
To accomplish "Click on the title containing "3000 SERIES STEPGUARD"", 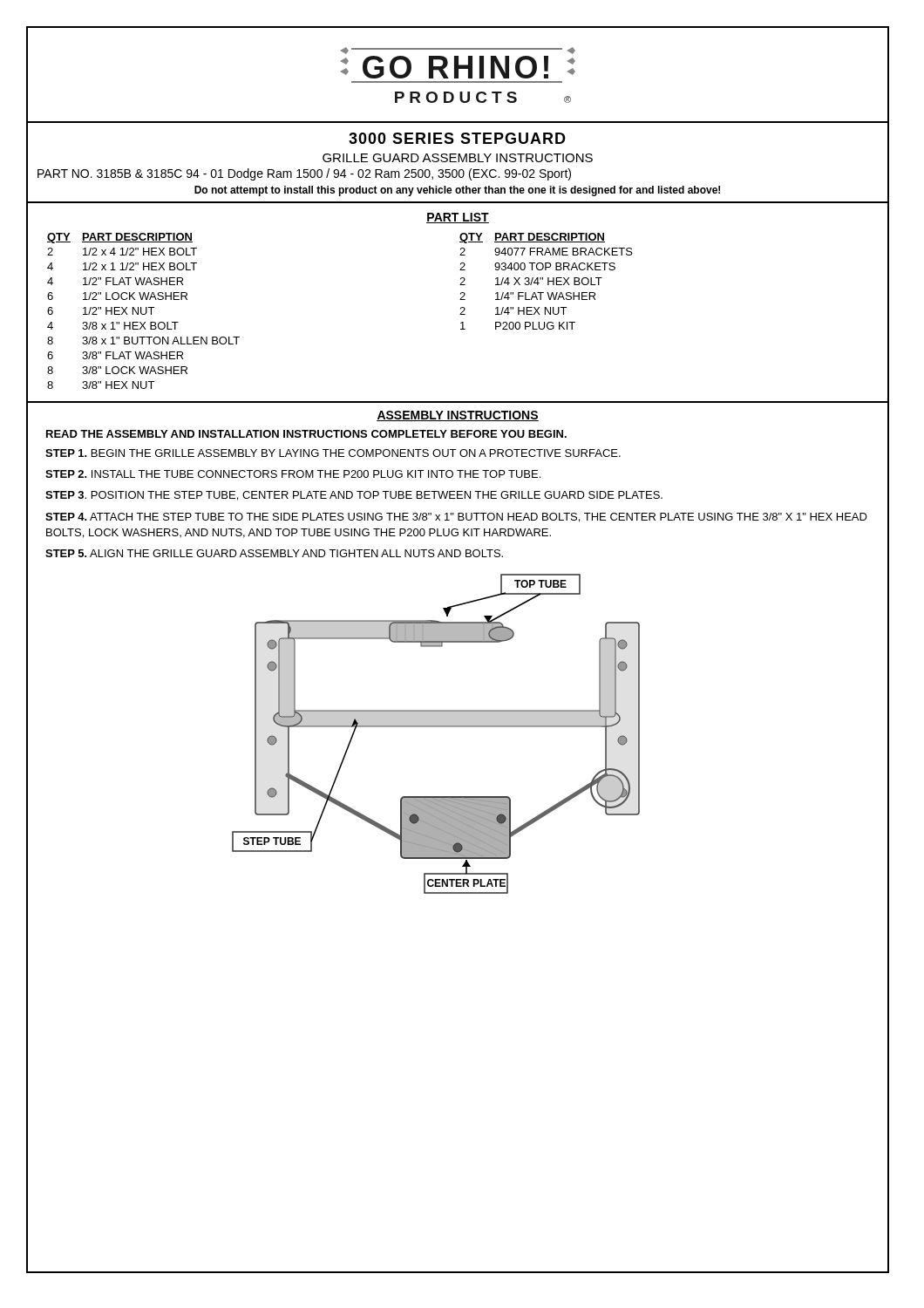I will pyautogui.click(x=458, y=139).
